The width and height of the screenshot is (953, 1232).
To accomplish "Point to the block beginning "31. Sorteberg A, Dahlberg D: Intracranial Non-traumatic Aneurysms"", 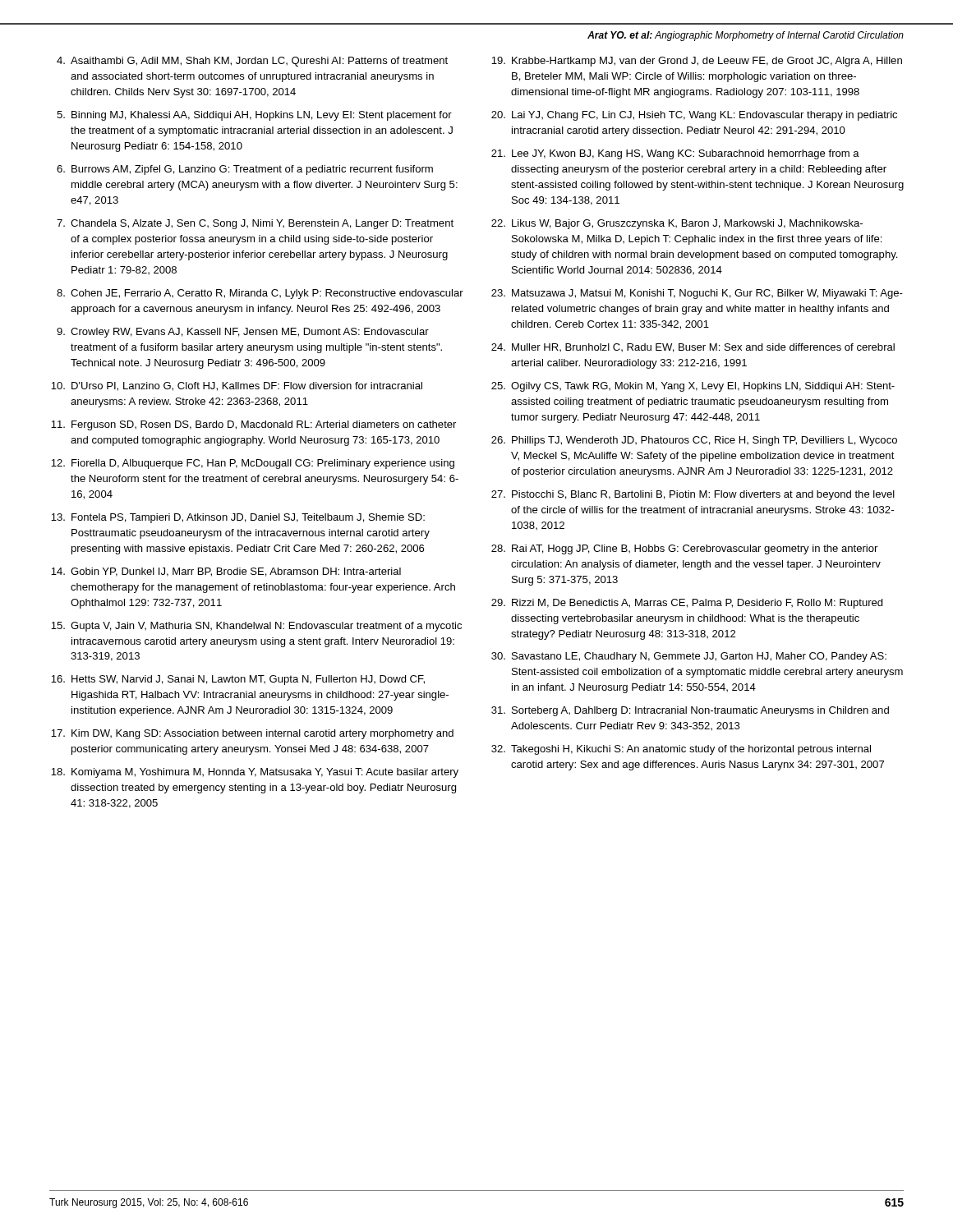I will pos(697,719).
